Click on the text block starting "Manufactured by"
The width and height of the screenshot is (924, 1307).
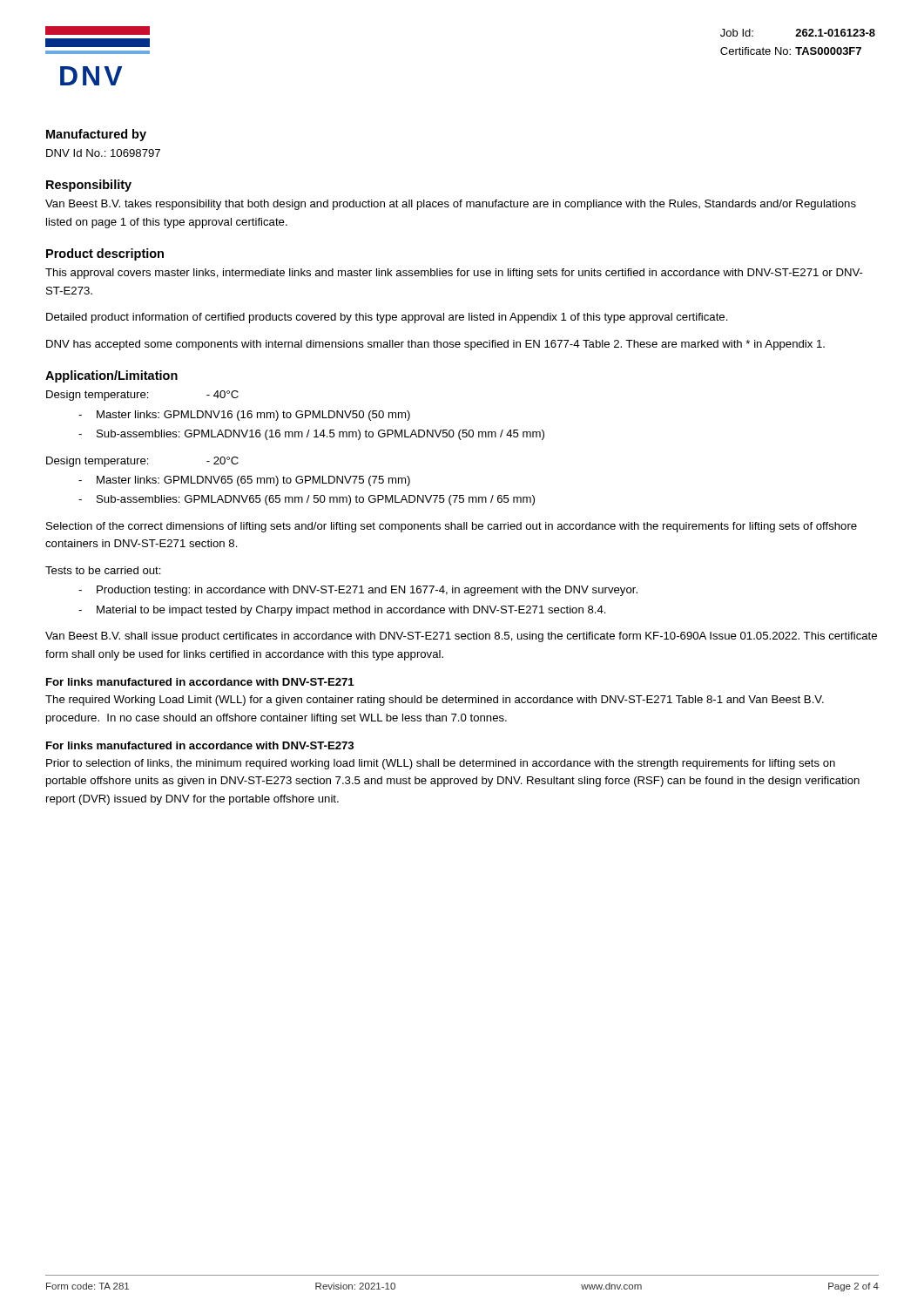(x=96, y=134)
